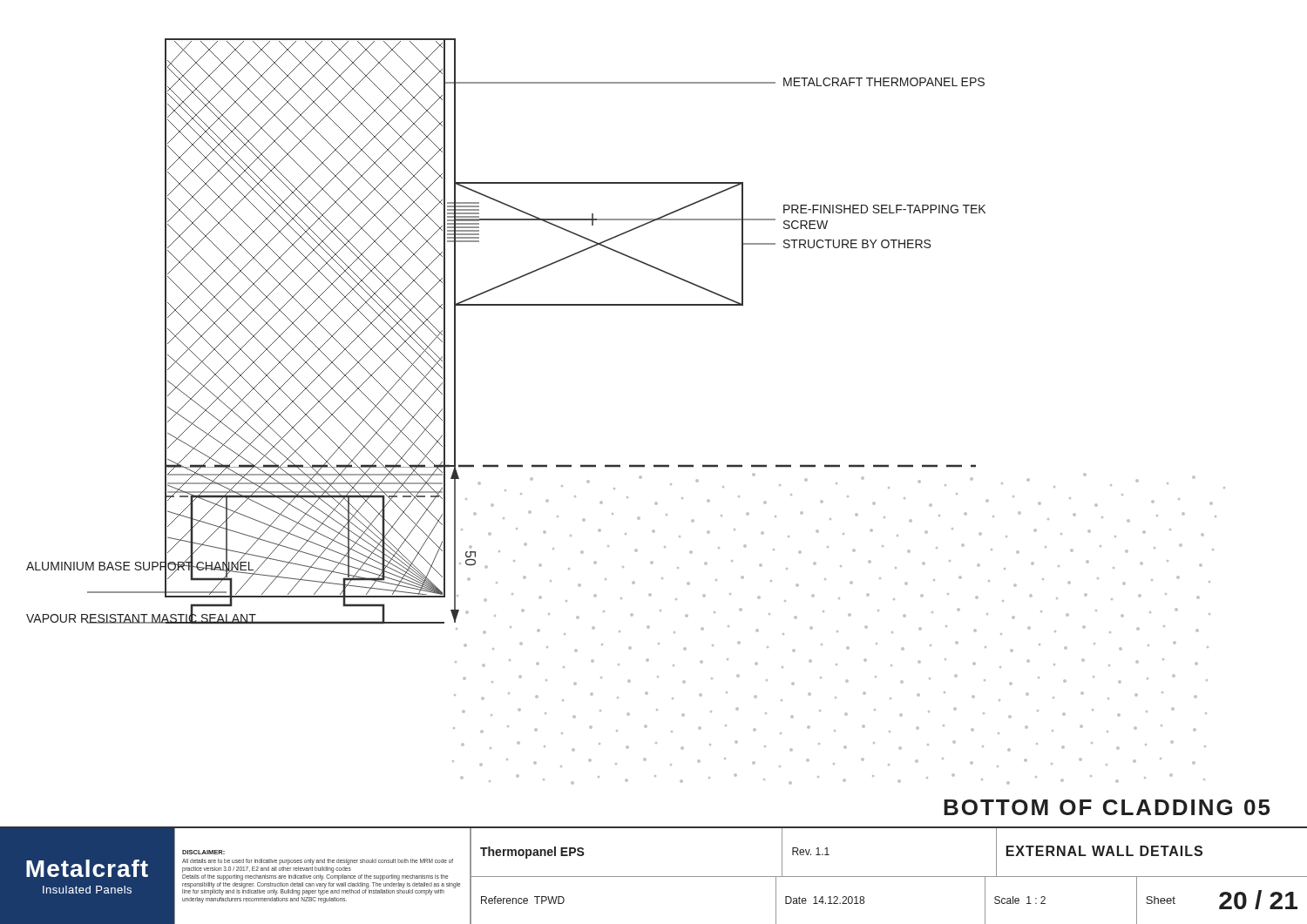Locate the text starting "Date 14.12.2018"
The width and height of the screenshot is (1307, 924).
click(x=825, y=900)
